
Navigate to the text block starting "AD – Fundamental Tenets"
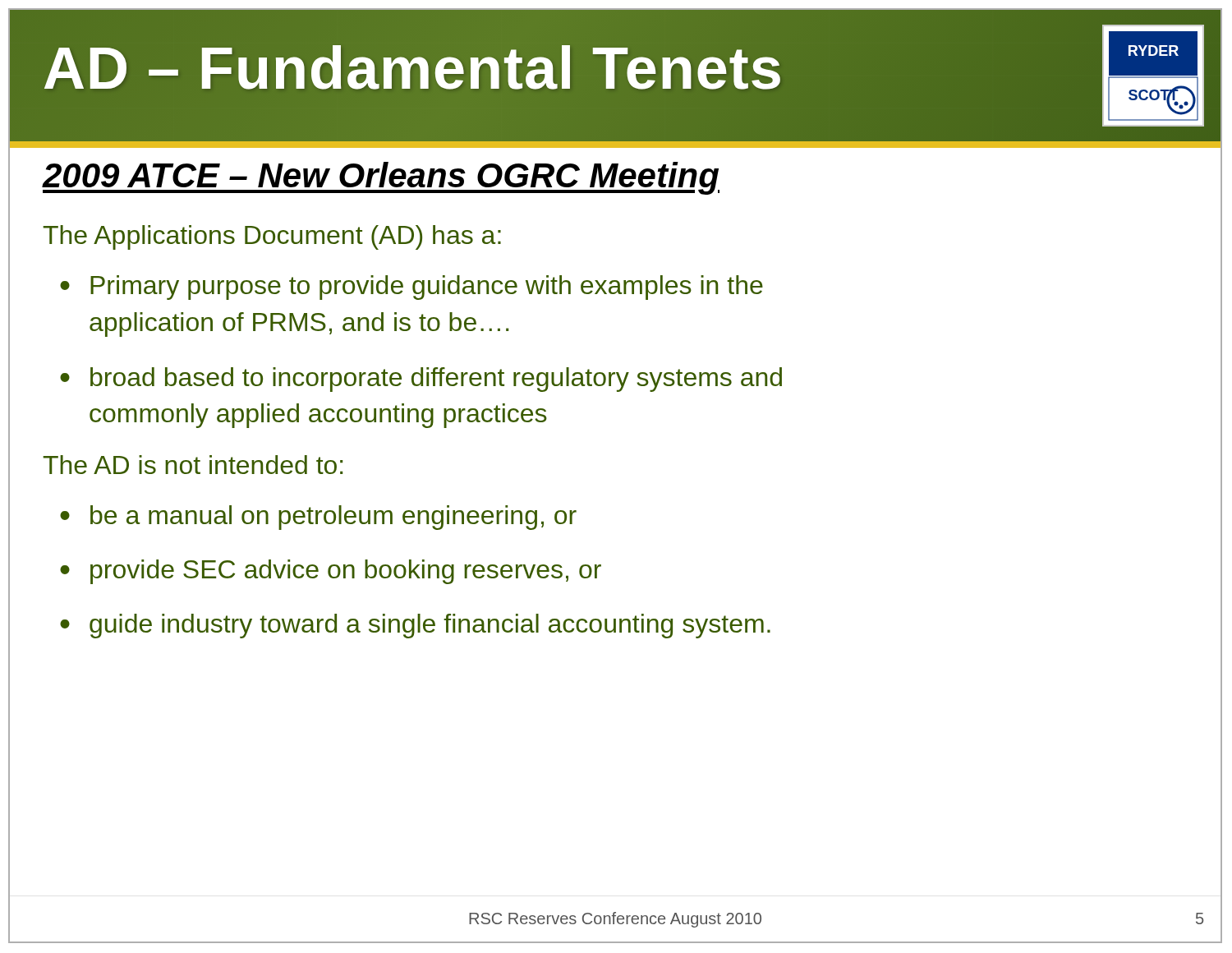click(x=413, y=68)
